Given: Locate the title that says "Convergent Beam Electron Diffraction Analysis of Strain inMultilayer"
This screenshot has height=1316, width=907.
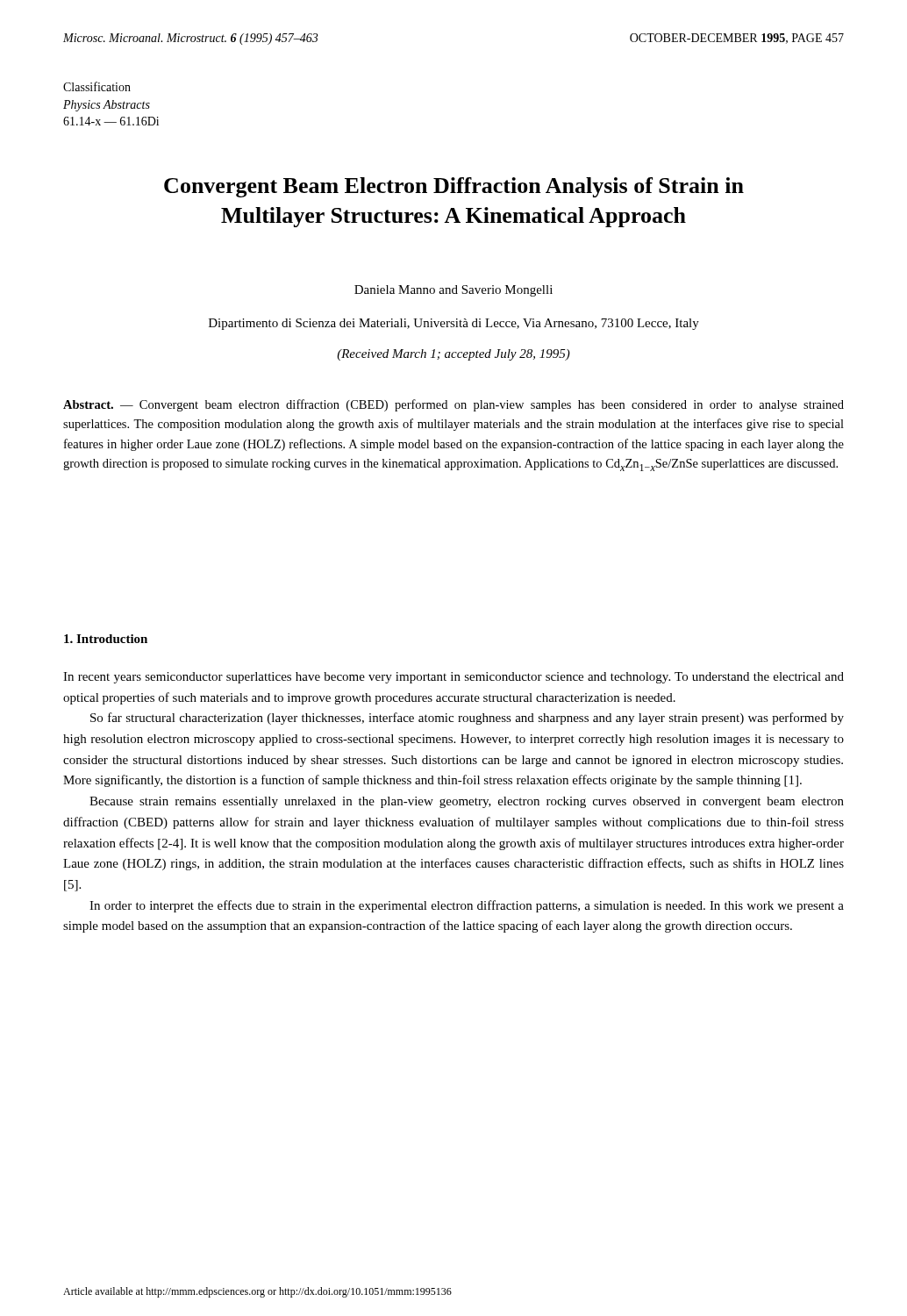Looking at the screenshot, I should 454,201.
